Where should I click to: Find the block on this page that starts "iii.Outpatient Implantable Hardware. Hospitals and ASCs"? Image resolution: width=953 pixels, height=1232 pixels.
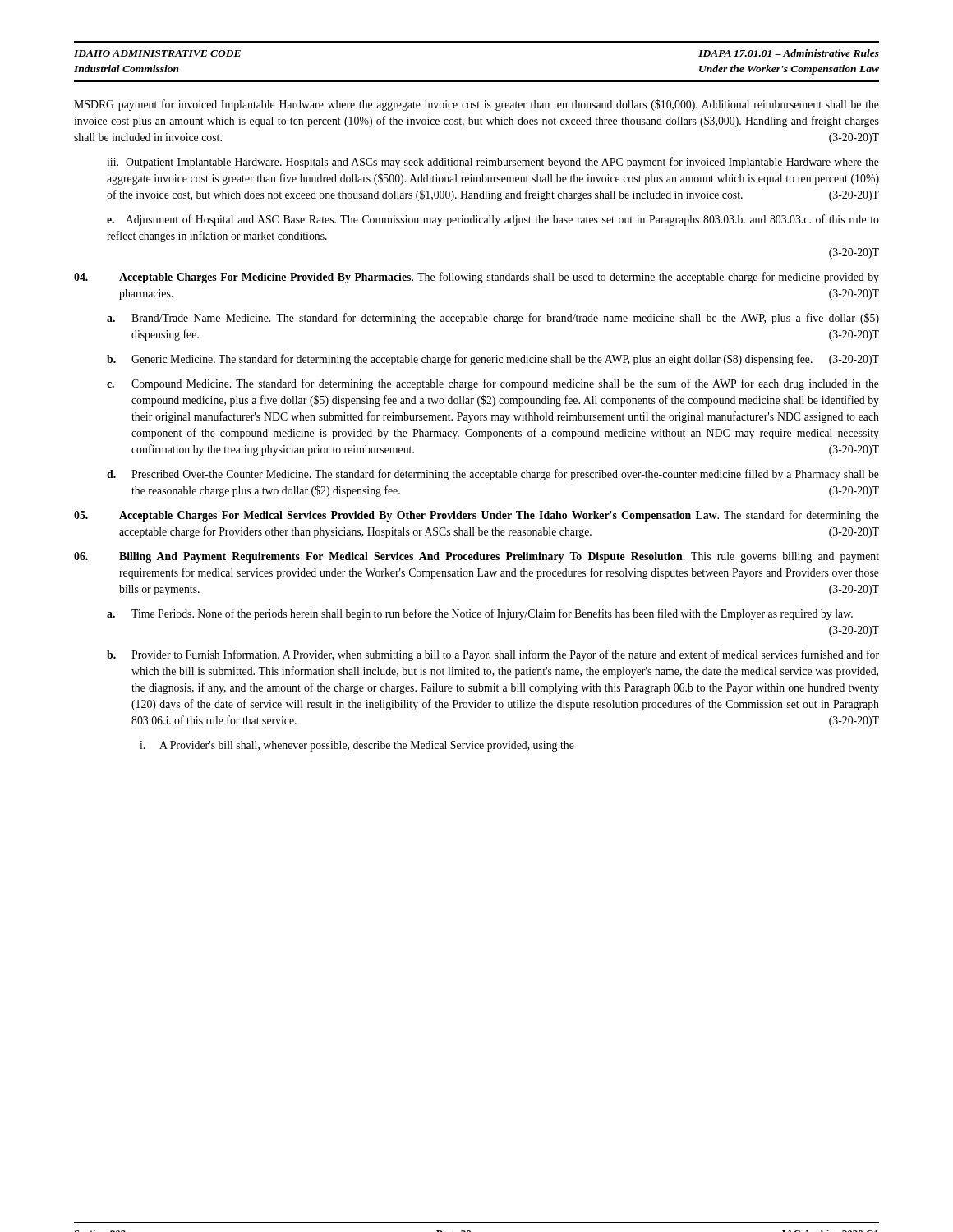coord(493,180)
